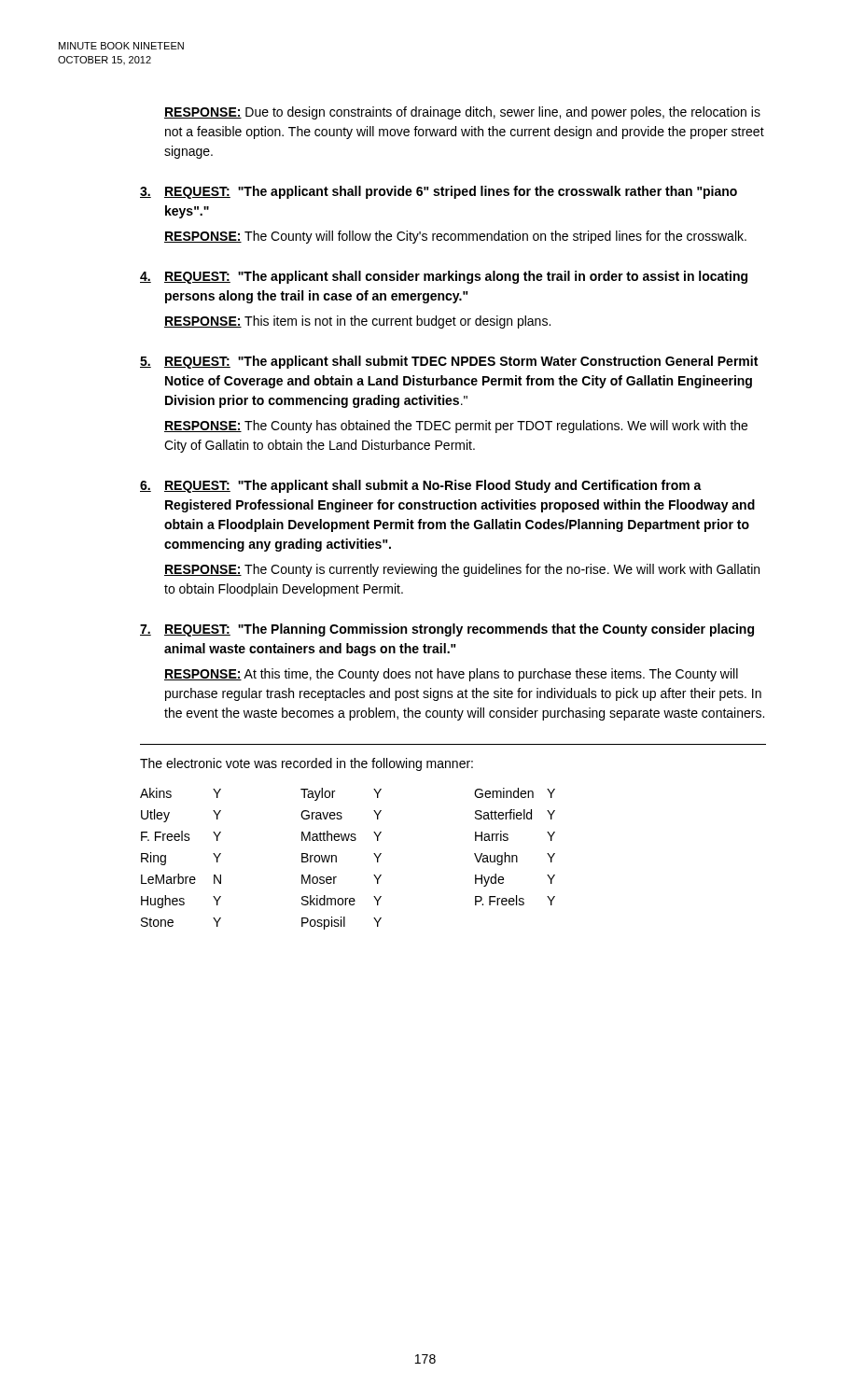The width and height of the screenshot is (850, 1400).
Task: Find the text starting "5. REQUEST: "The"
Action: click(x=453, y=404)
